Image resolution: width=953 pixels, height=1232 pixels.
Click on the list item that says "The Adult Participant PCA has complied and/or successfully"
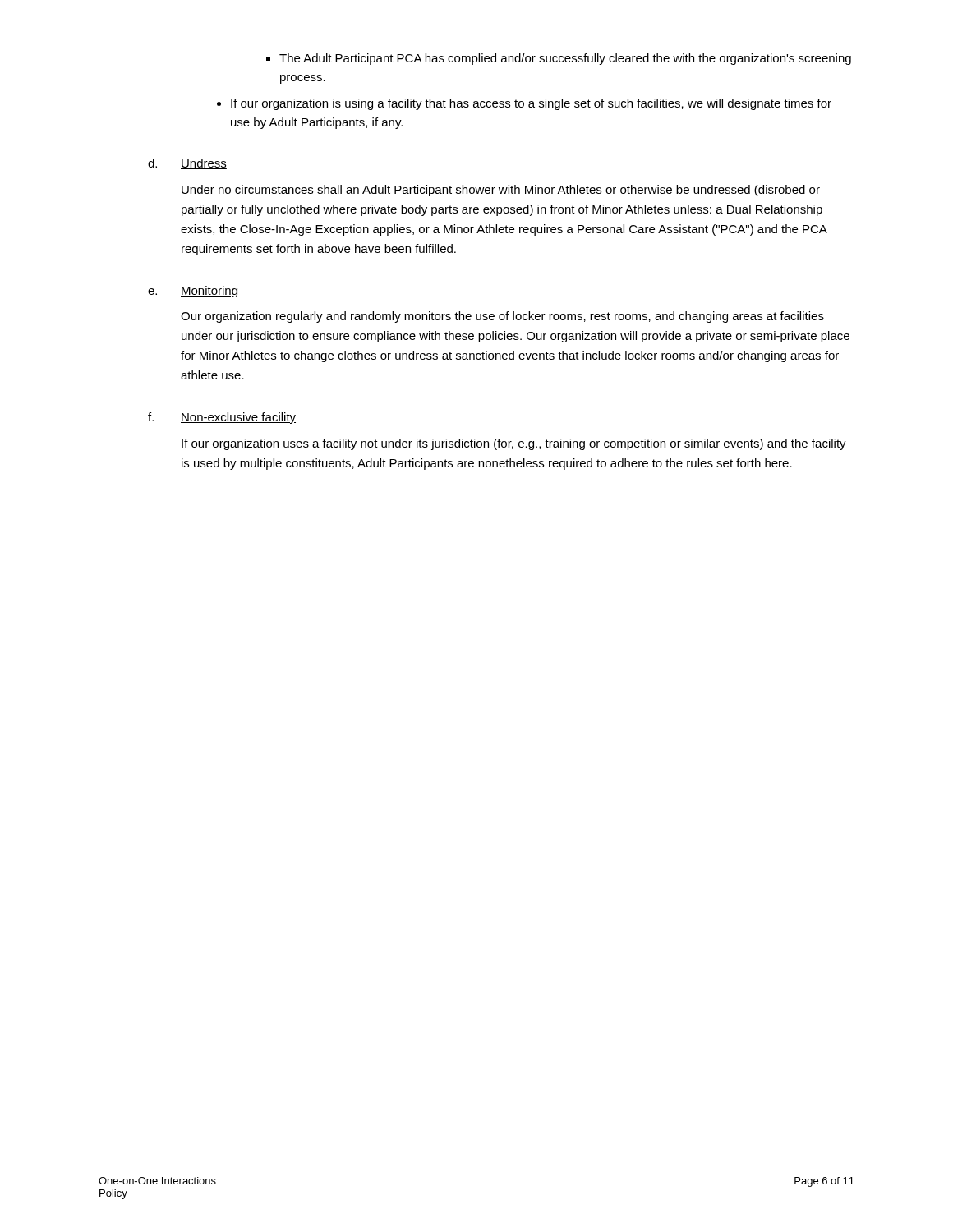[567, 68]
